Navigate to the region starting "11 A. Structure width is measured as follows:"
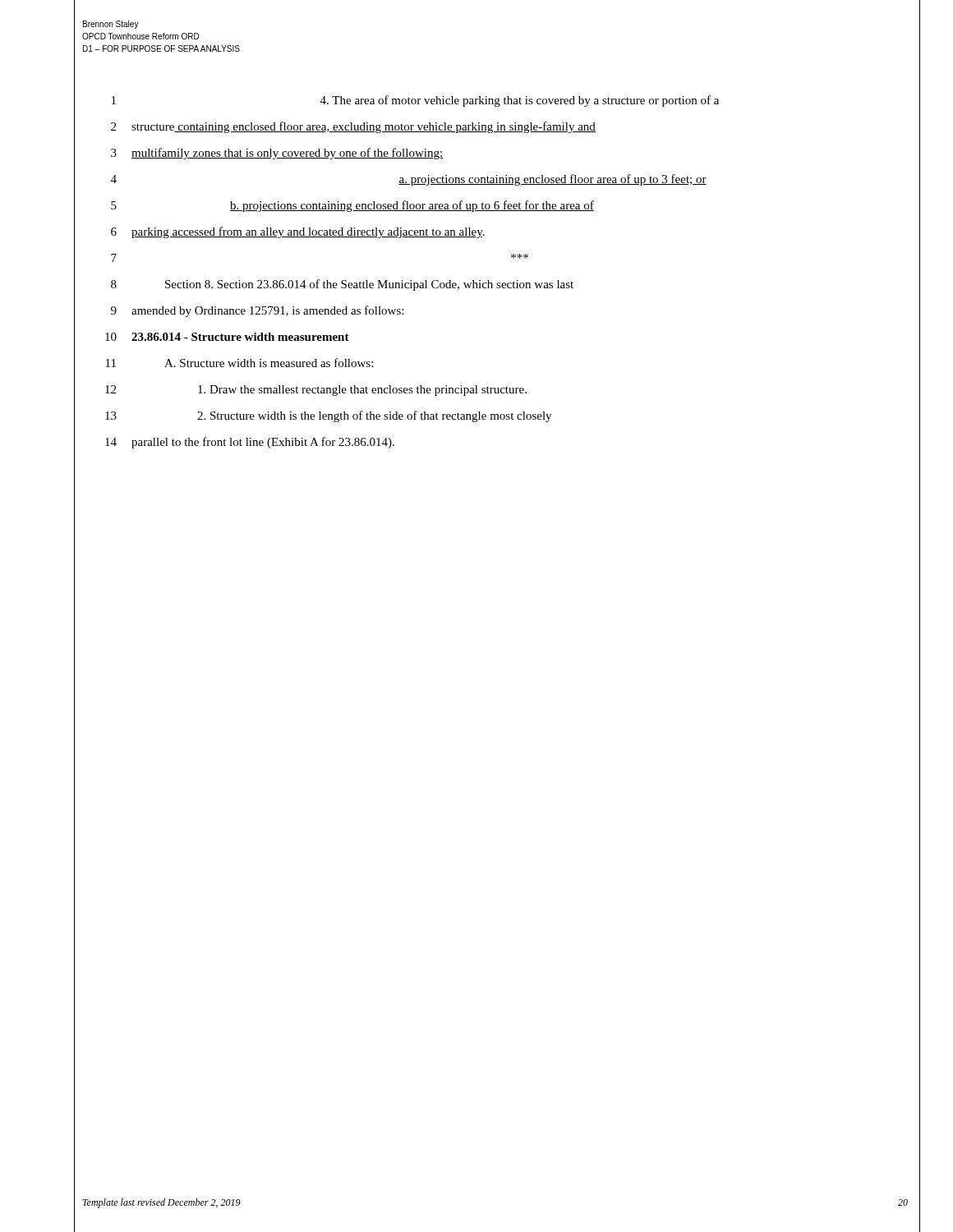Viewport: 953px width, 1232px height. click(239, 363)
